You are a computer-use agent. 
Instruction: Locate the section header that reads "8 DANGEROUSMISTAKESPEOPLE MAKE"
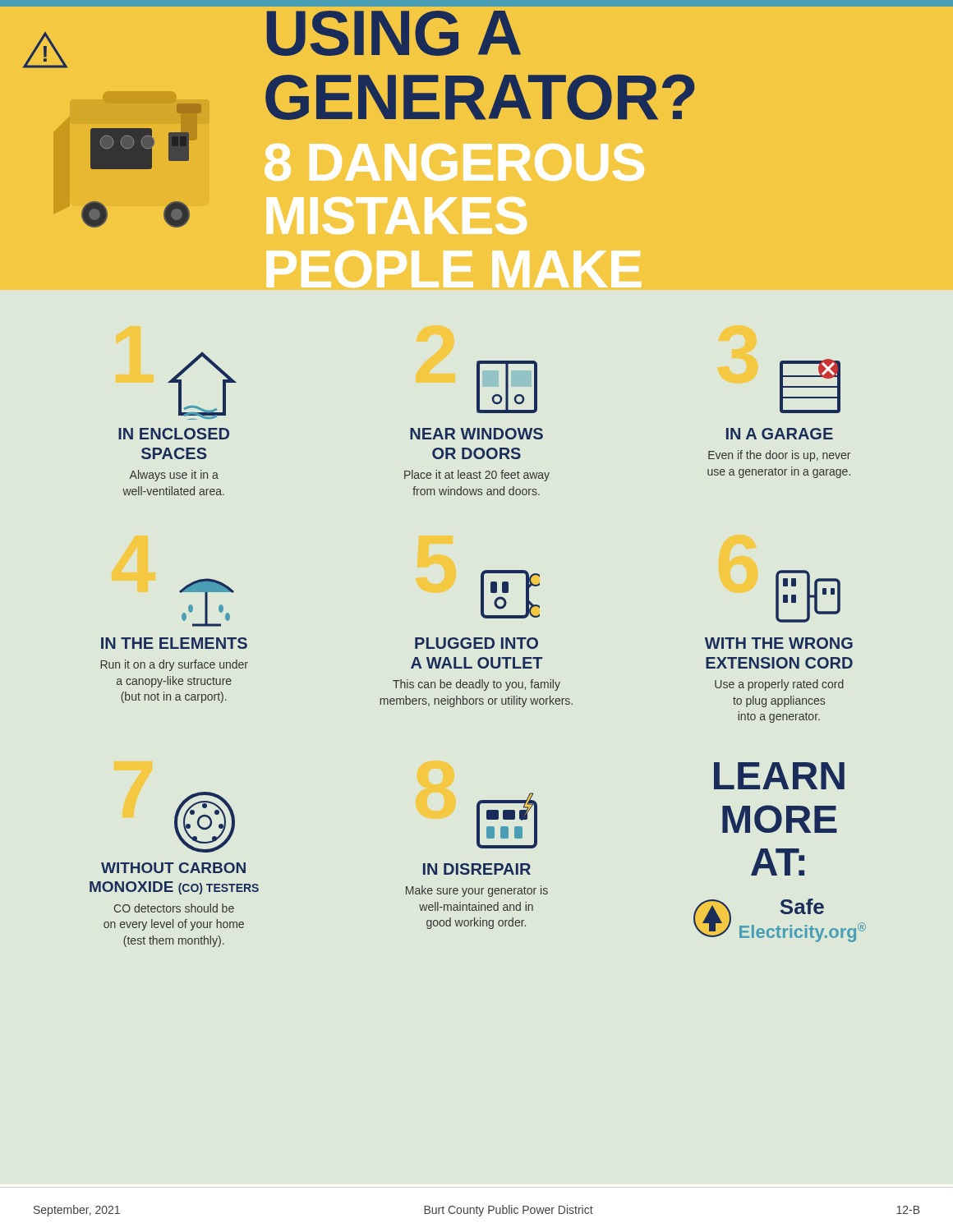(454, 216)
